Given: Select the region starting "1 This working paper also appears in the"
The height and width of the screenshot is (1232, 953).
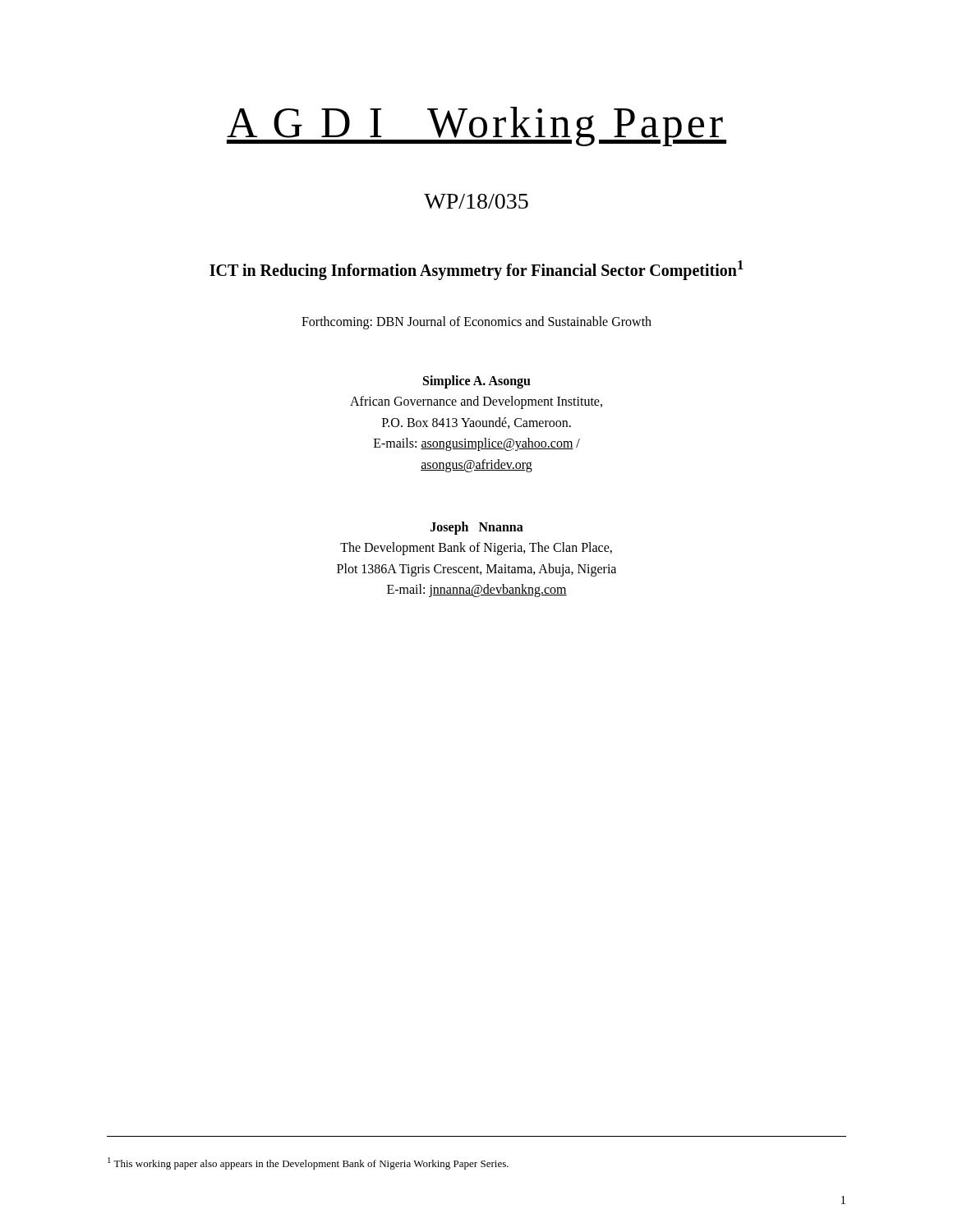Looking at the screenshot, I should click(476, 1163).
